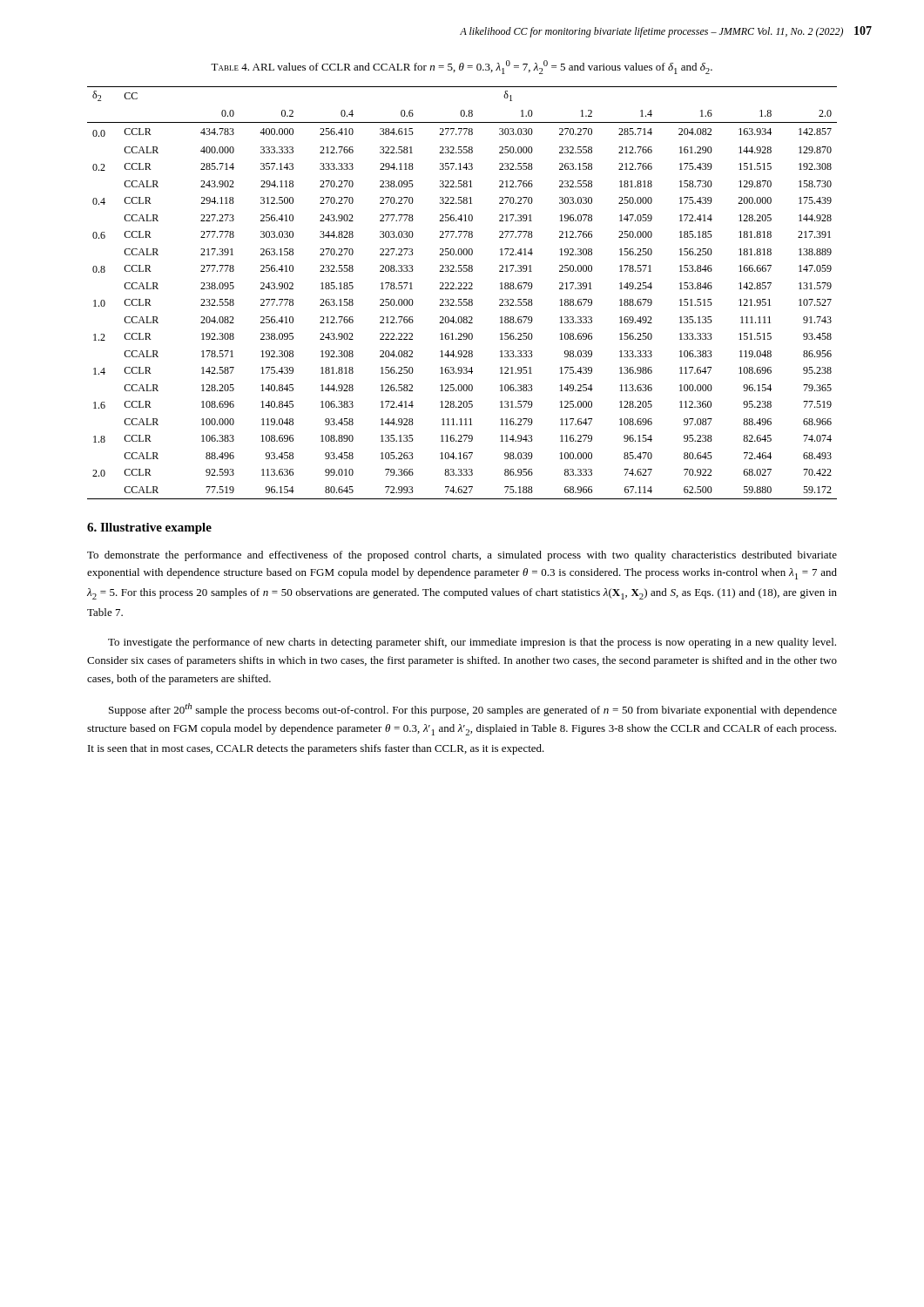Select the section header with the text "6. Illustrative example"
This screenshot has width=924, height=1307.
click(x=149, y=527)
